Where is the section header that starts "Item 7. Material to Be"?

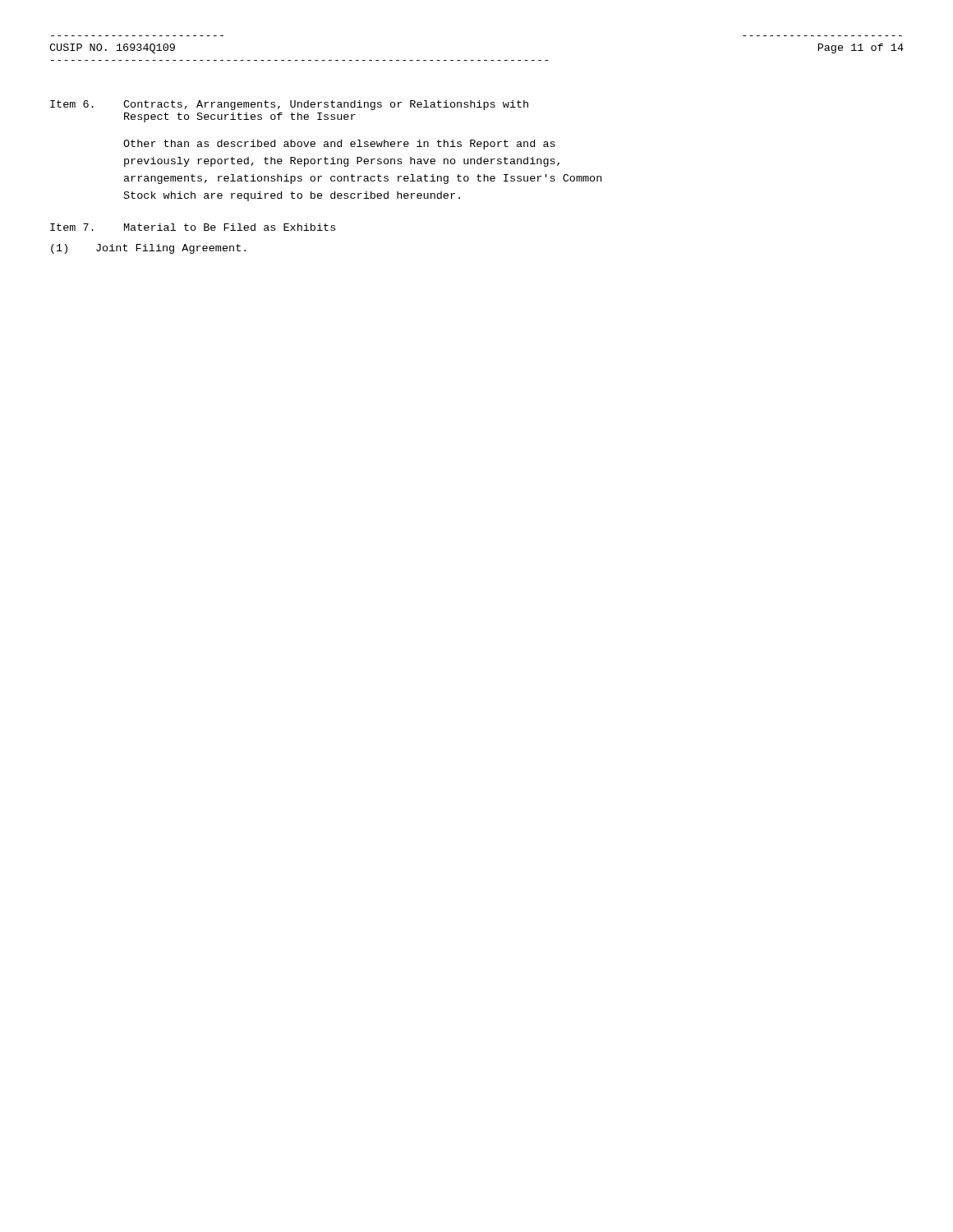(193, 227)
